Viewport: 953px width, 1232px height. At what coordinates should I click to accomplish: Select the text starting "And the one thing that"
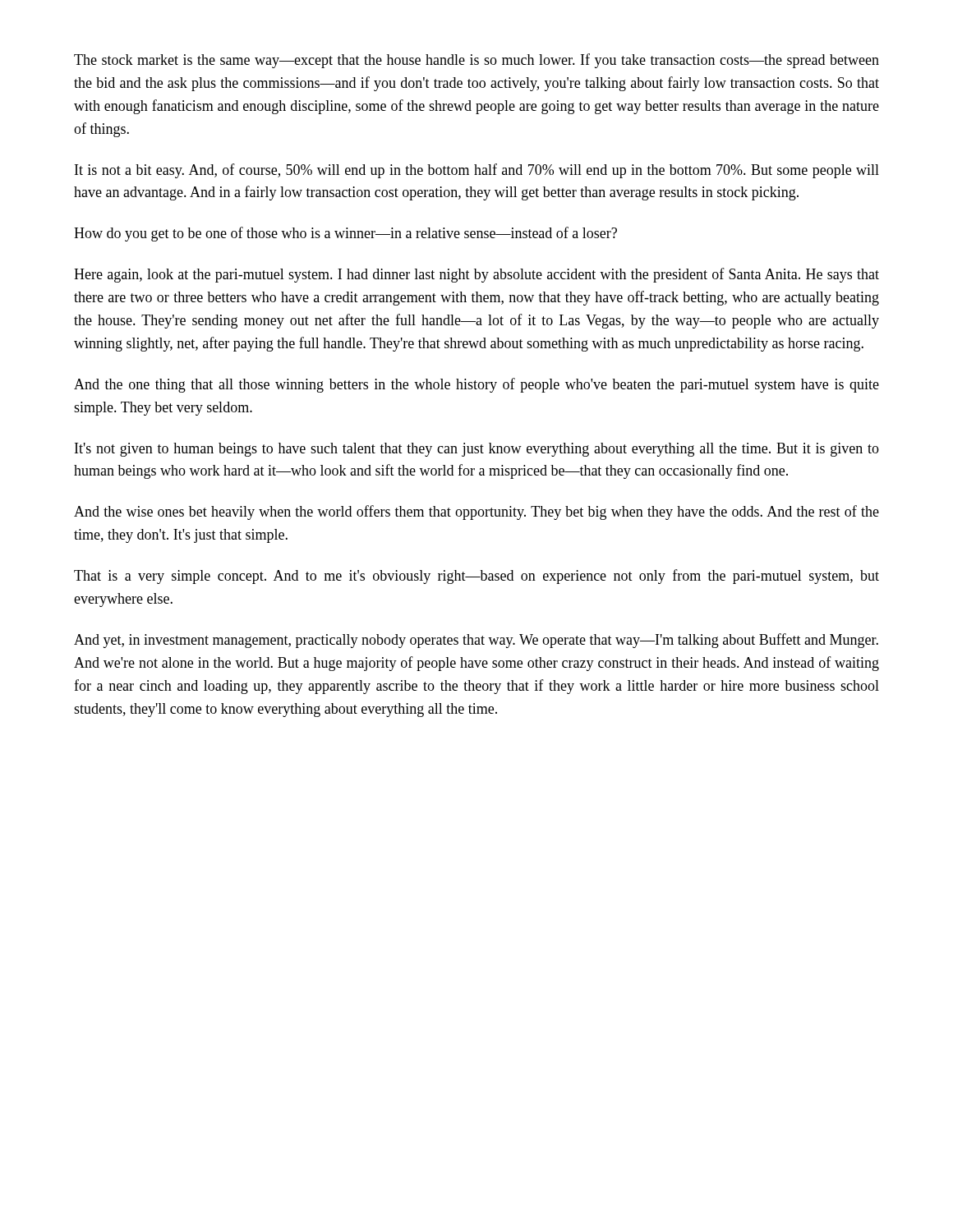tap(476, 396)
